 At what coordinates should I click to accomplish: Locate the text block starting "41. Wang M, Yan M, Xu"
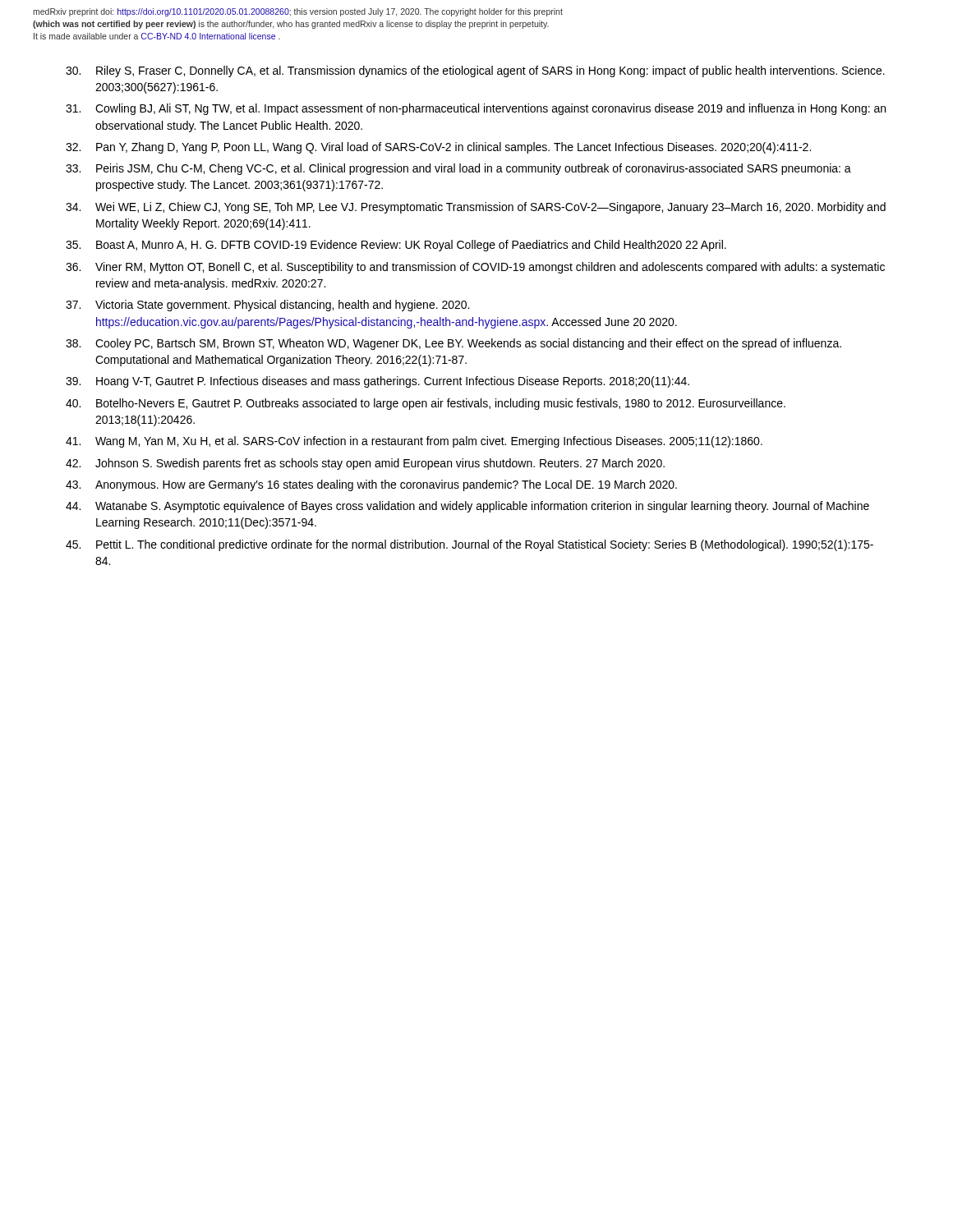click(476, 441)
